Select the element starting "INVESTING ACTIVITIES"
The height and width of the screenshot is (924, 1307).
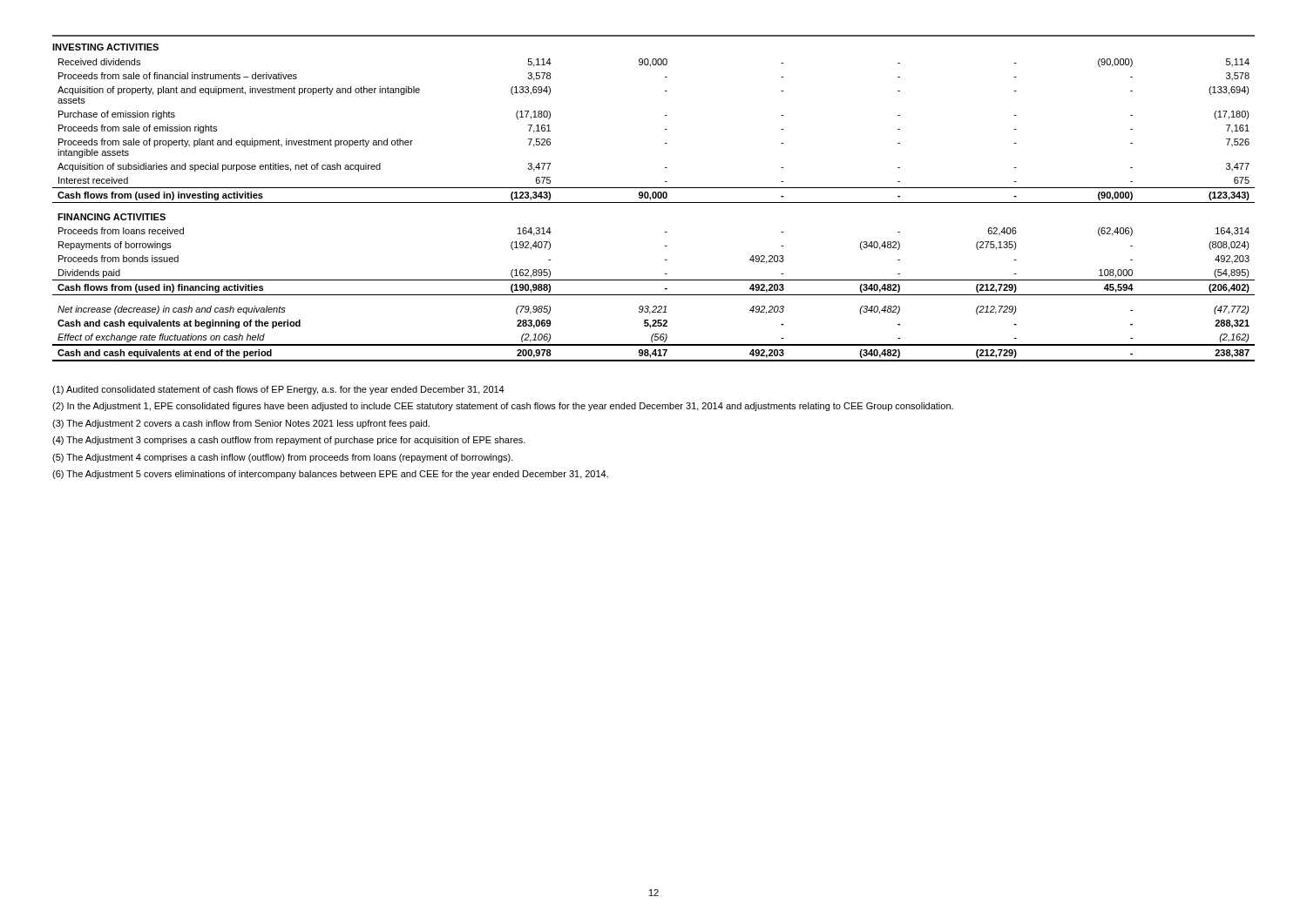[106, 47]
